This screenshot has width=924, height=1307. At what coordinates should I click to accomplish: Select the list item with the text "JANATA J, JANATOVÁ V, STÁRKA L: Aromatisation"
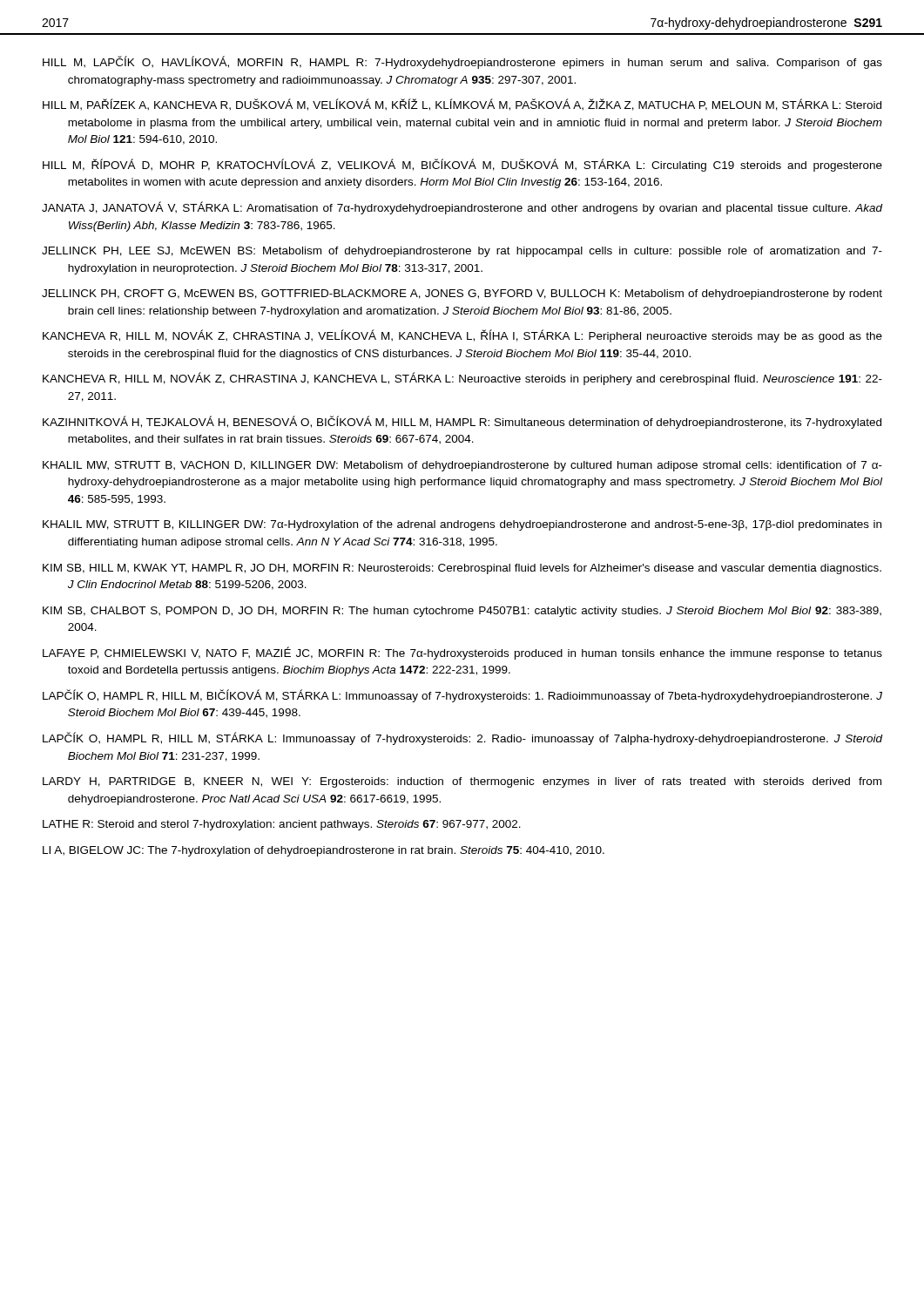click(x=462, y=217)
